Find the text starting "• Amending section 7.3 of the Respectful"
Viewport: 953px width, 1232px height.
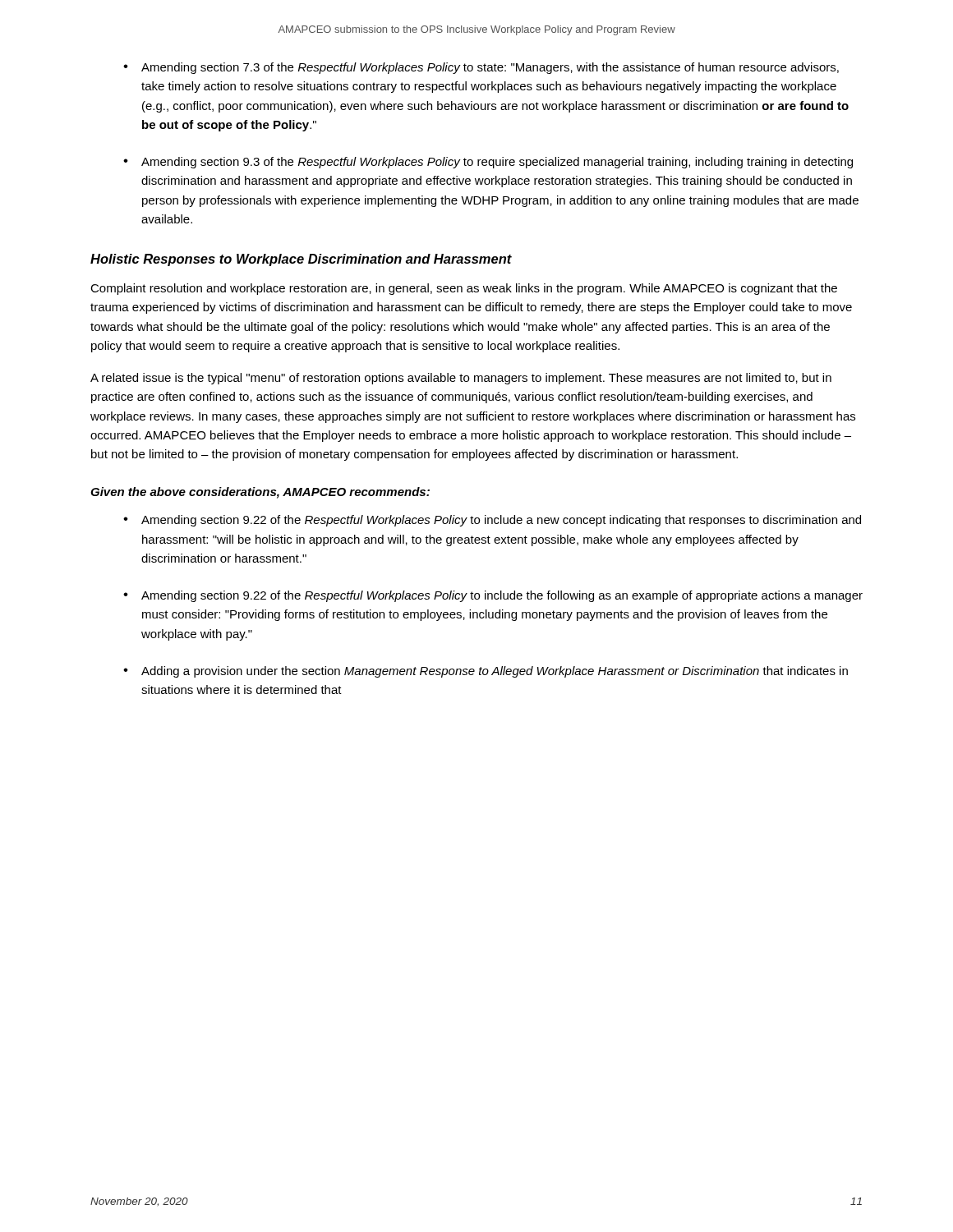(493, 96)
